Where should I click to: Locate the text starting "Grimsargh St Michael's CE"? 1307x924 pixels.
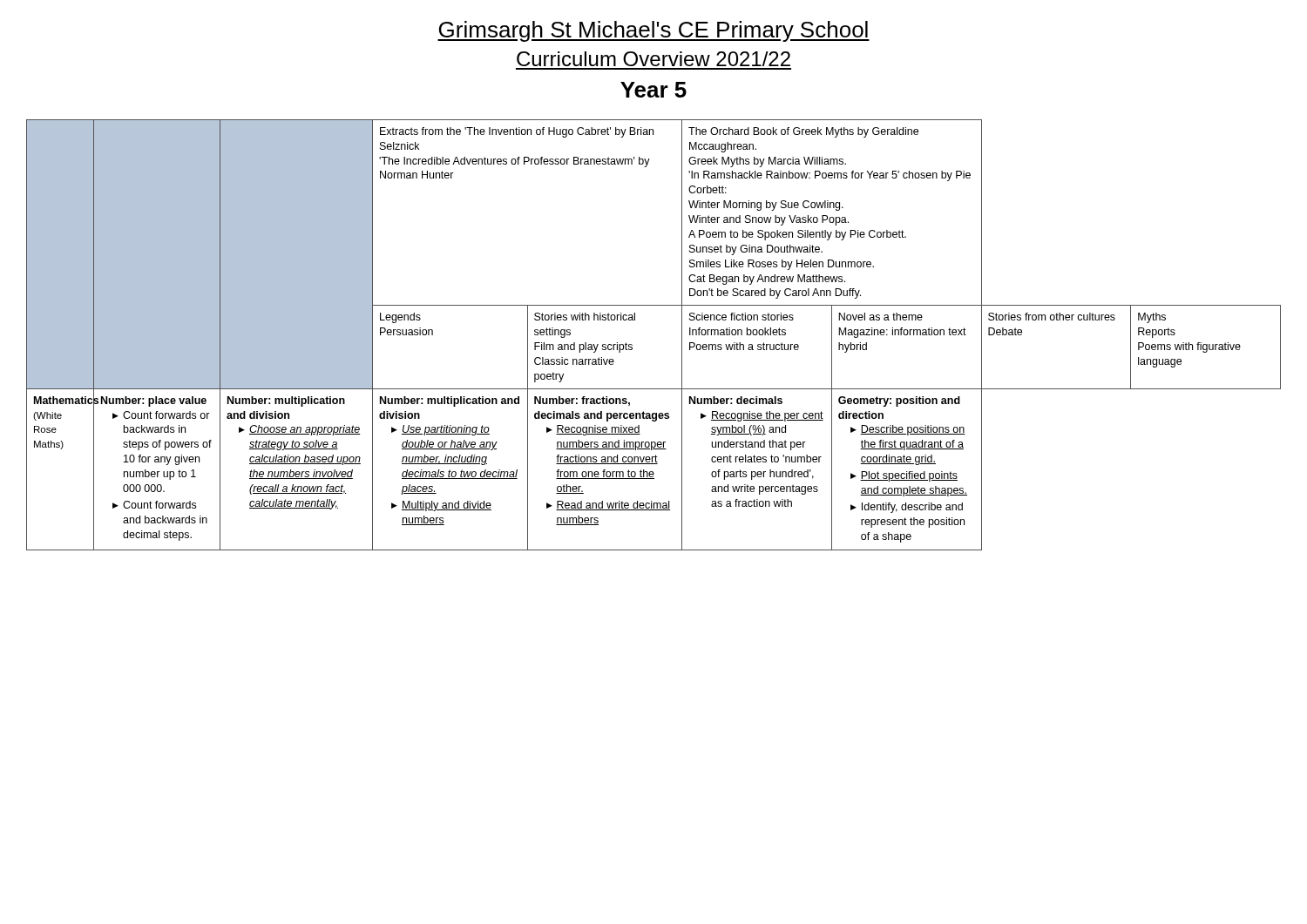pyautogui.click(x=654, y=60)
